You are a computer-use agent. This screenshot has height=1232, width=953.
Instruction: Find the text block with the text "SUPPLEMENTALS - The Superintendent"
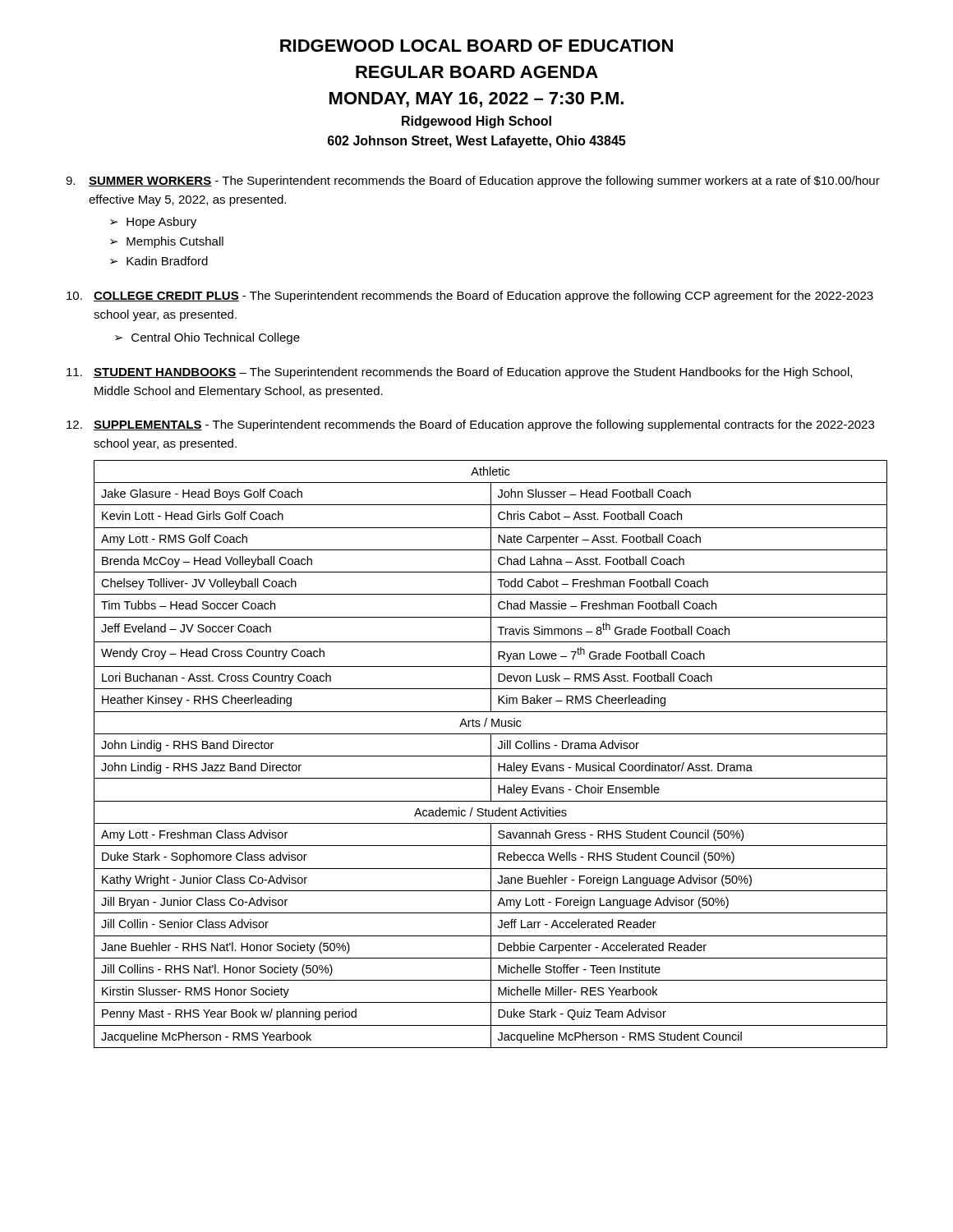click(x=476, y=434)
